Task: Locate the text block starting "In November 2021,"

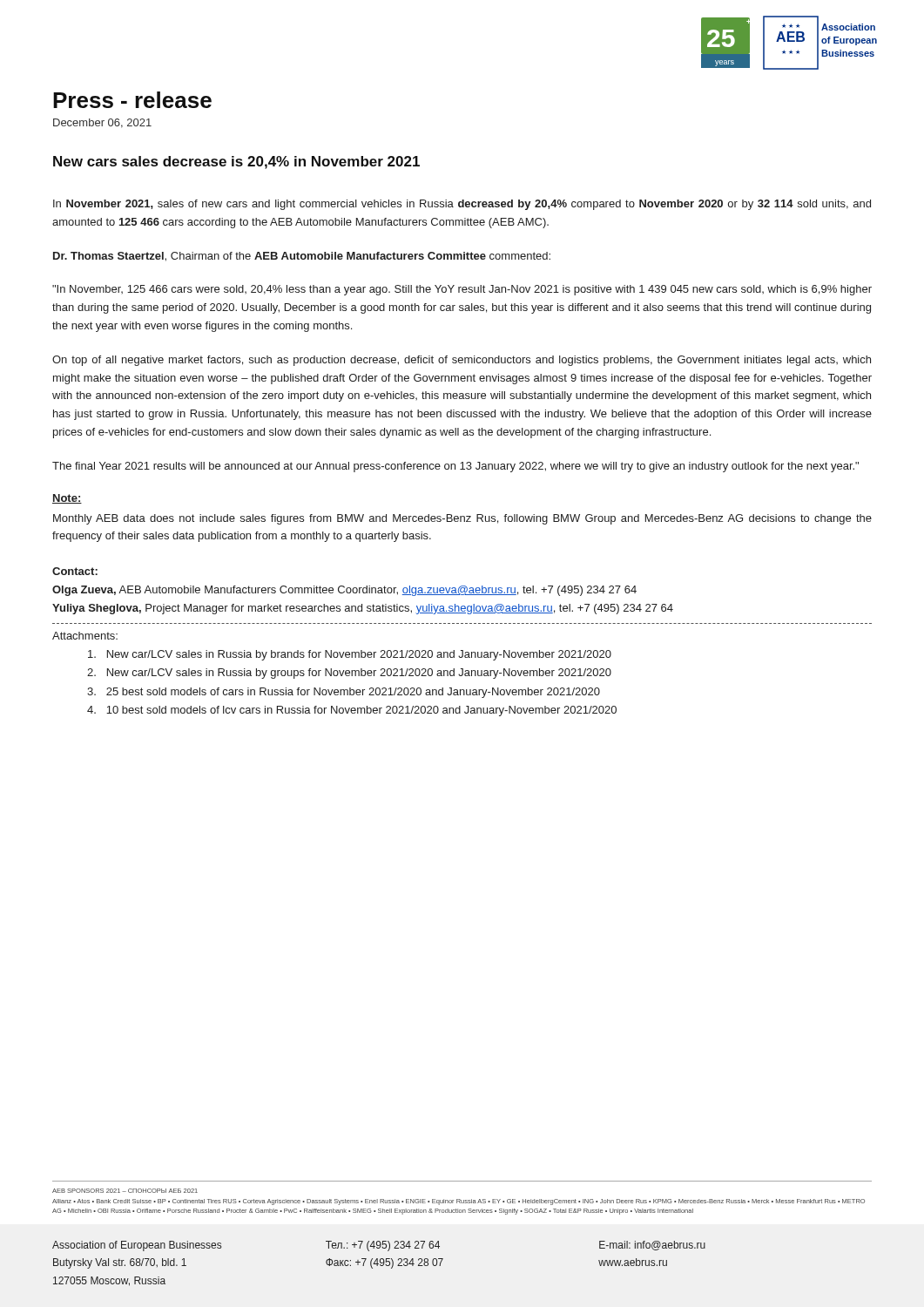Action: coord(462,213)
